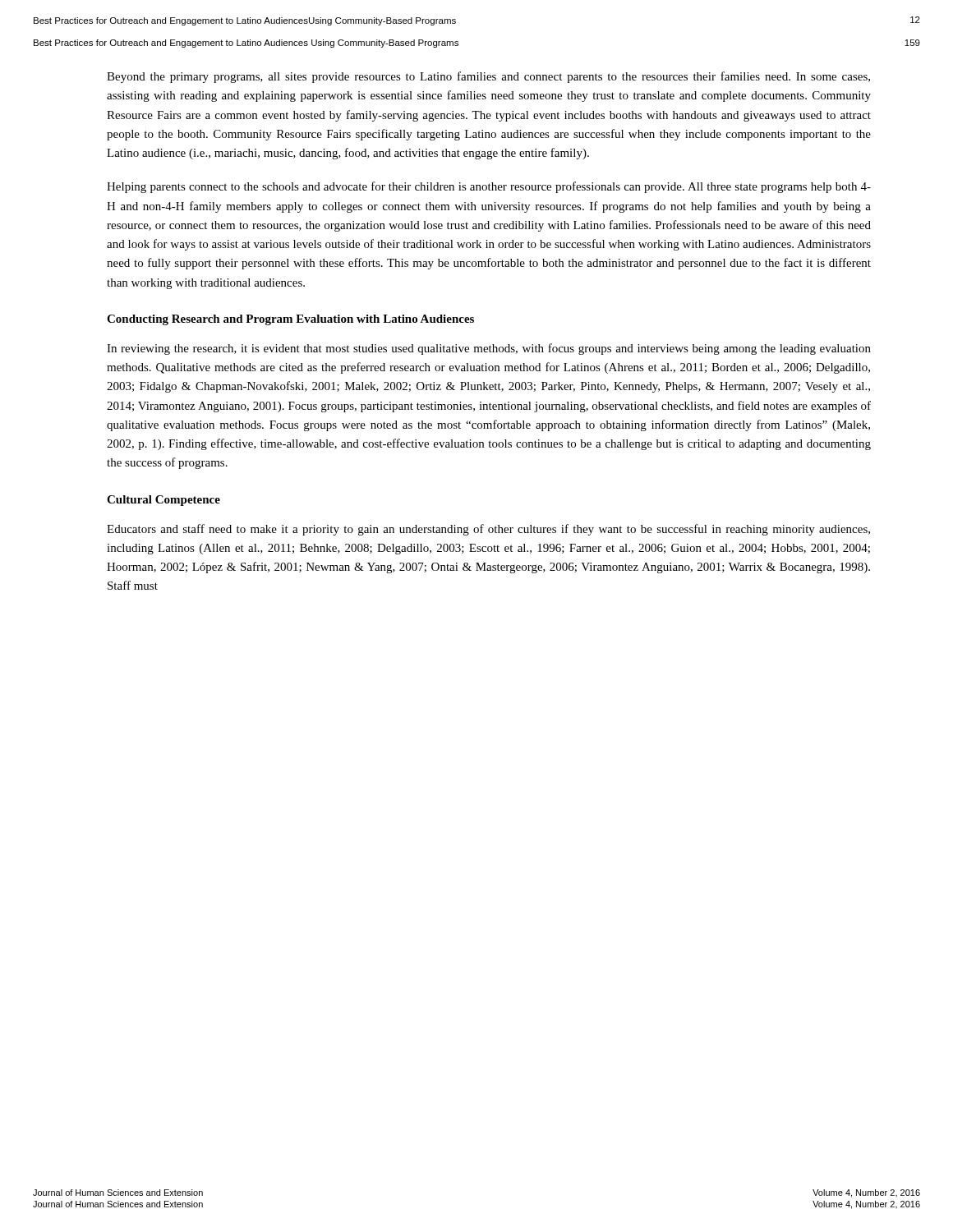Select the element starting "Cultural Competence"
Viewport: 953px width, 1232px height.
pyautogui.click(x=163, y=499)
